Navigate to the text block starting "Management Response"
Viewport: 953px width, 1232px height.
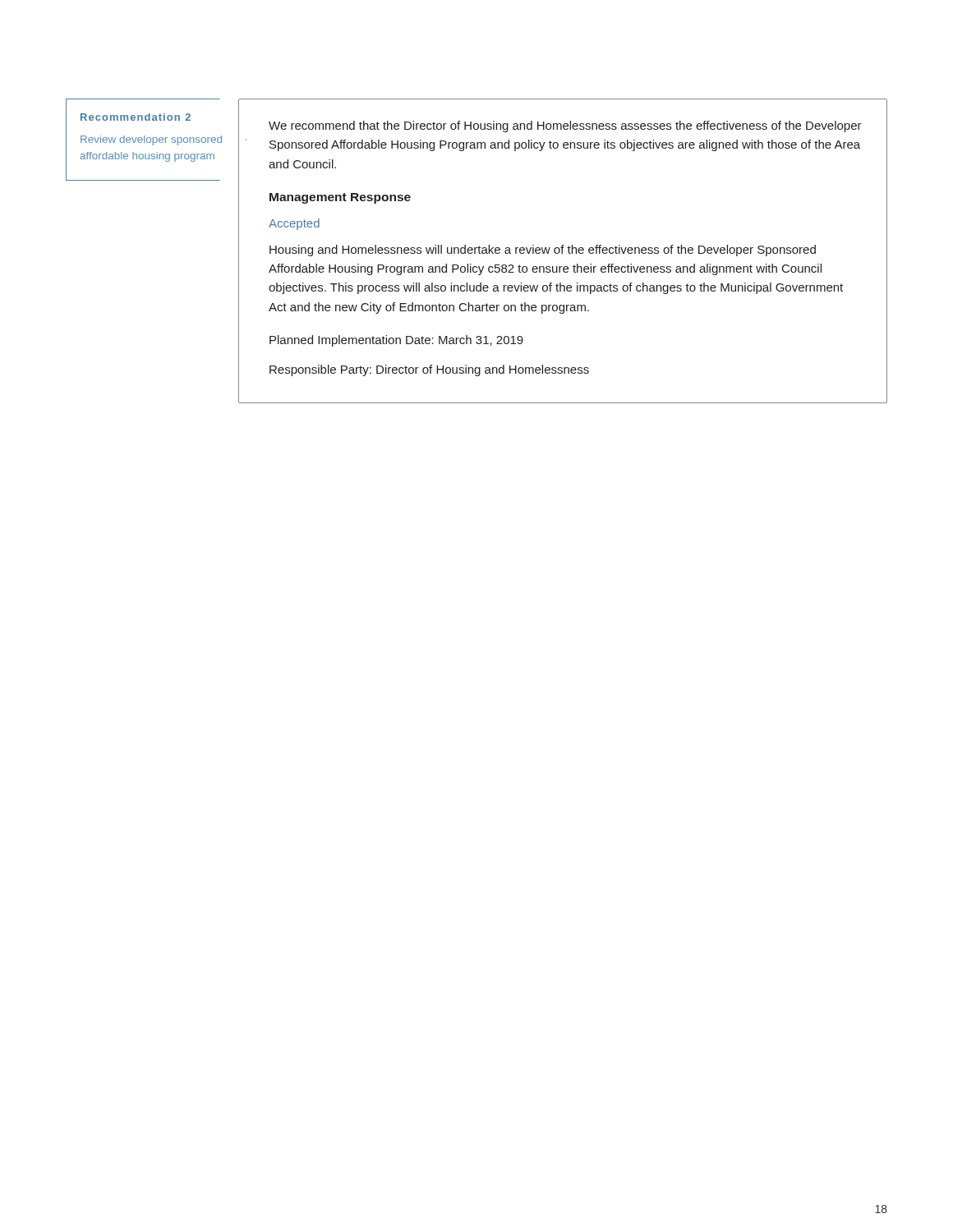coord(340,197)
